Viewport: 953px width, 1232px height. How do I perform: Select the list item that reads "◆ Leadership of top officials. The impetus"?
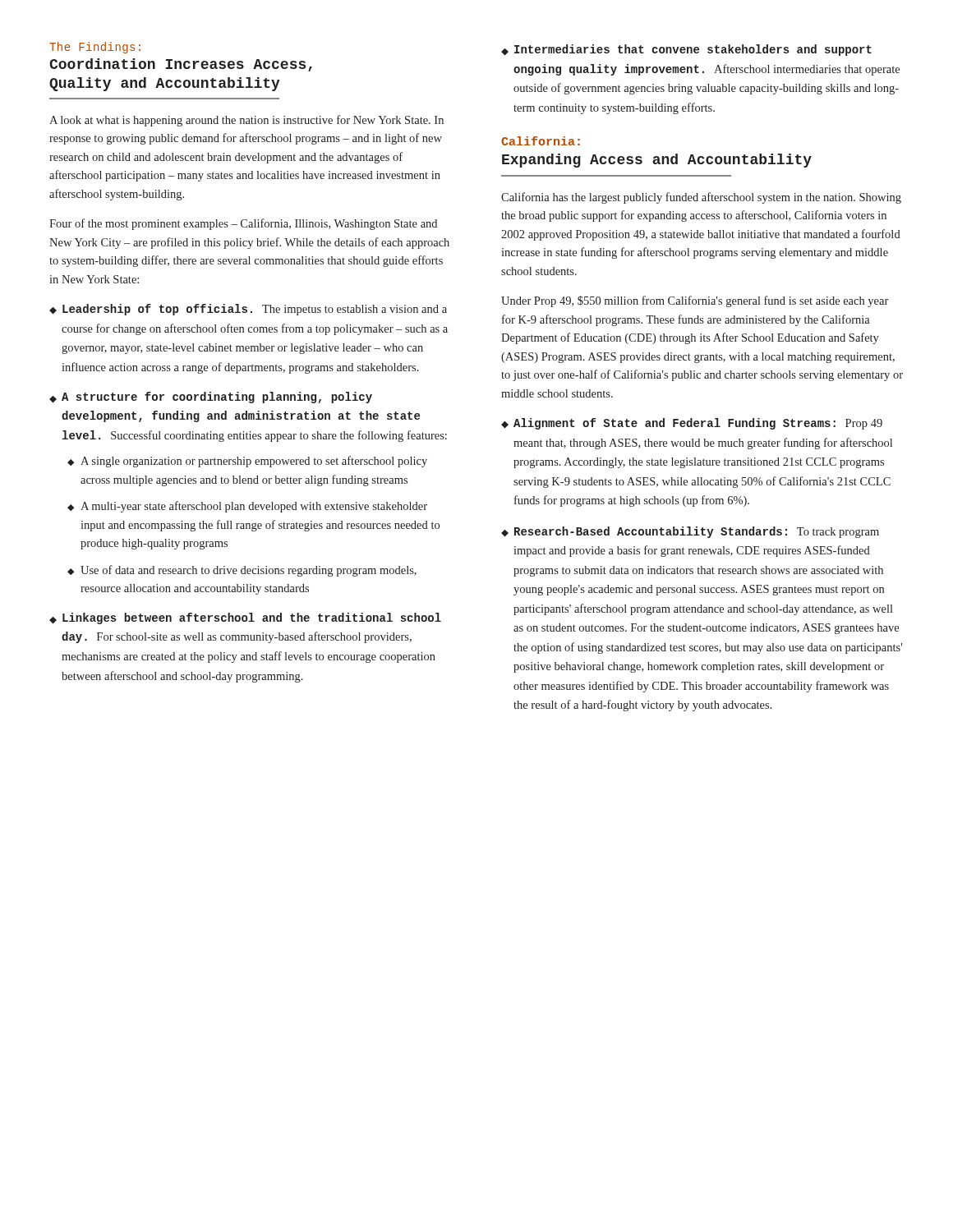251,339
